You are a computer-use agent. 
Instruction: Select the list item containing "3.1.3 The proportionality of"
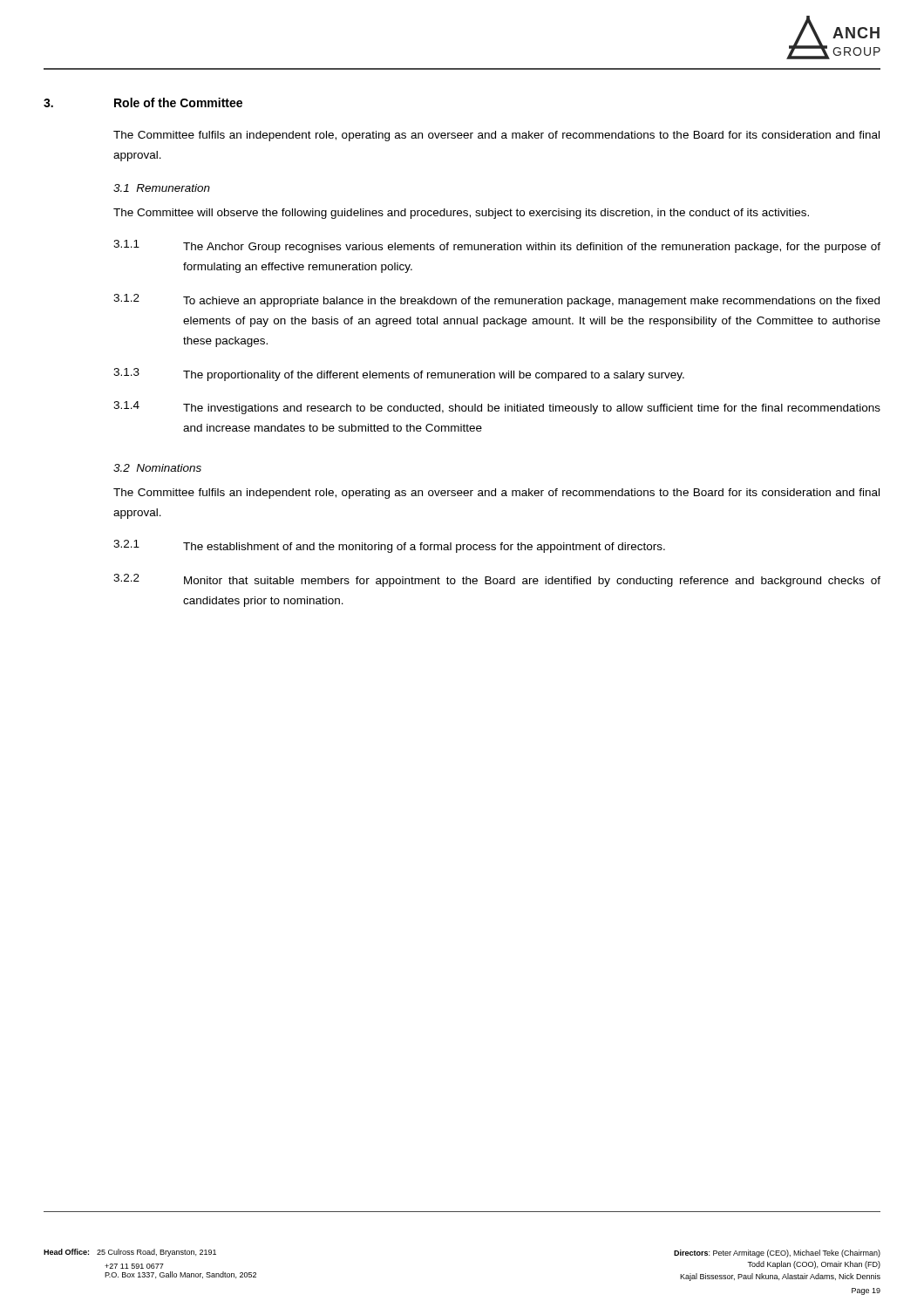497,375
